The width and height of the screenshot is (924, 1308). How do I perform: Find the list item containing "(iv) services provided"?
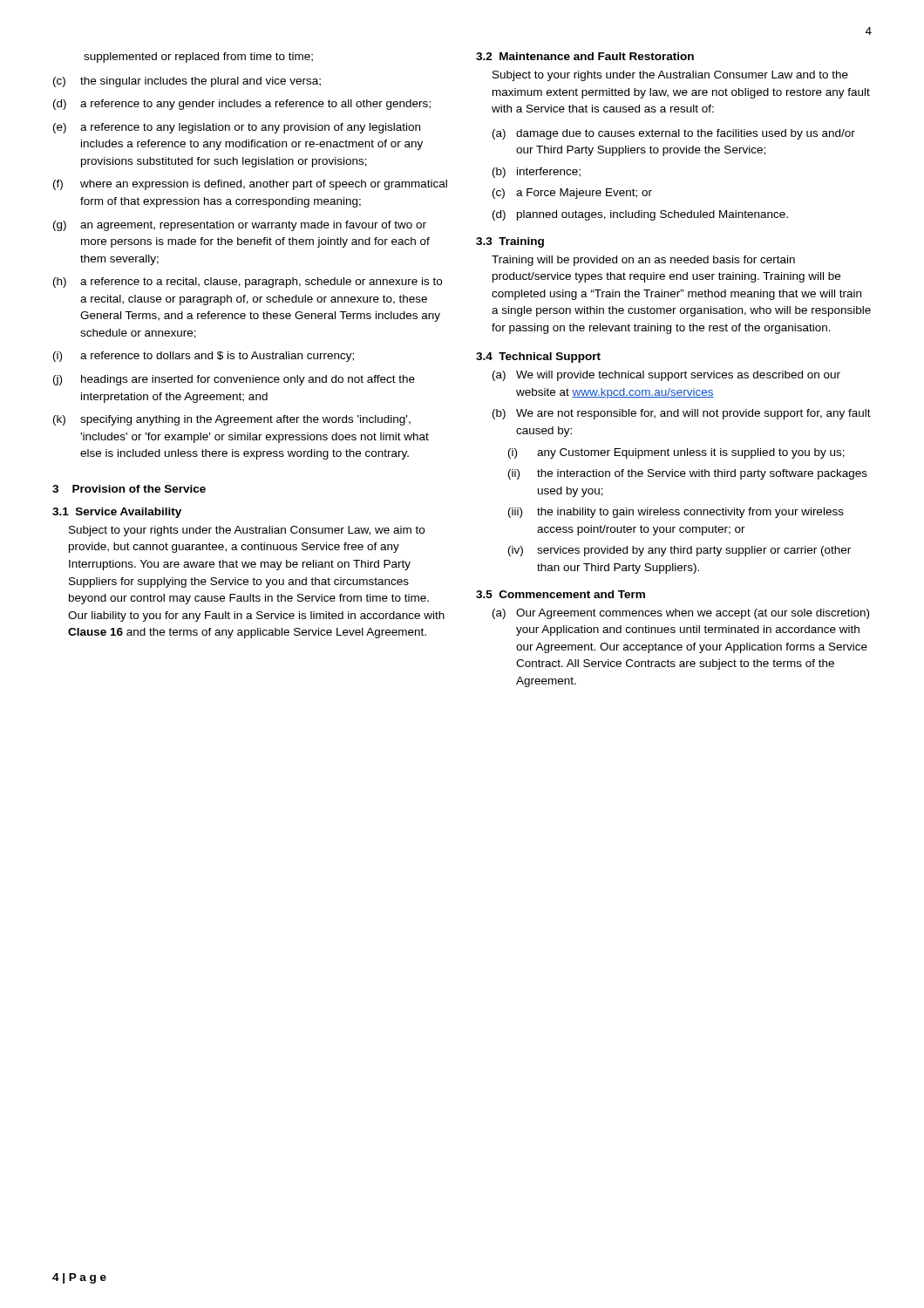pos(690,559)
